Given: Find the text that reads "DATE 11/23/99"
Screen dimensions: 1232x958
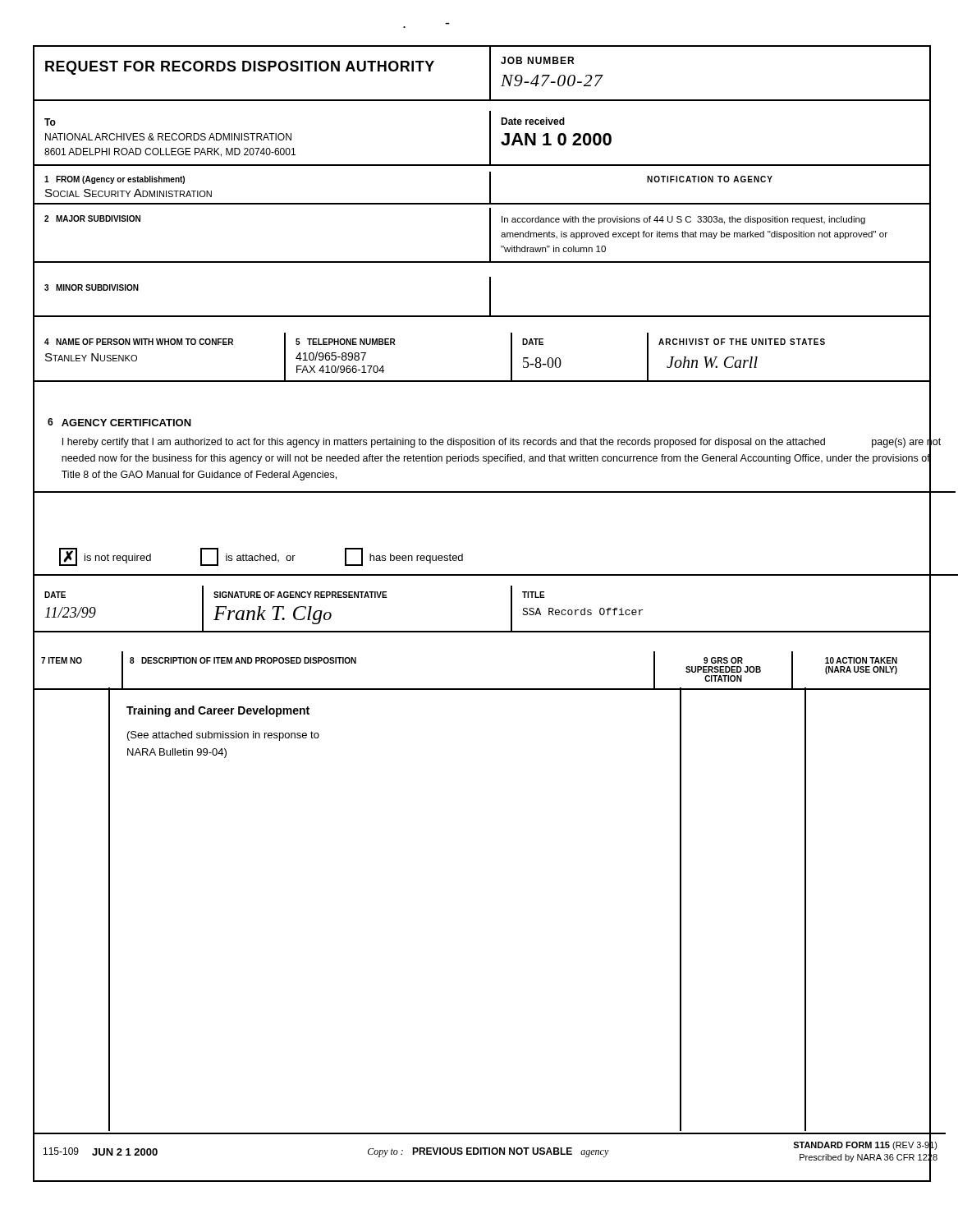Looking at the screenshot, I should click(55, 595).
